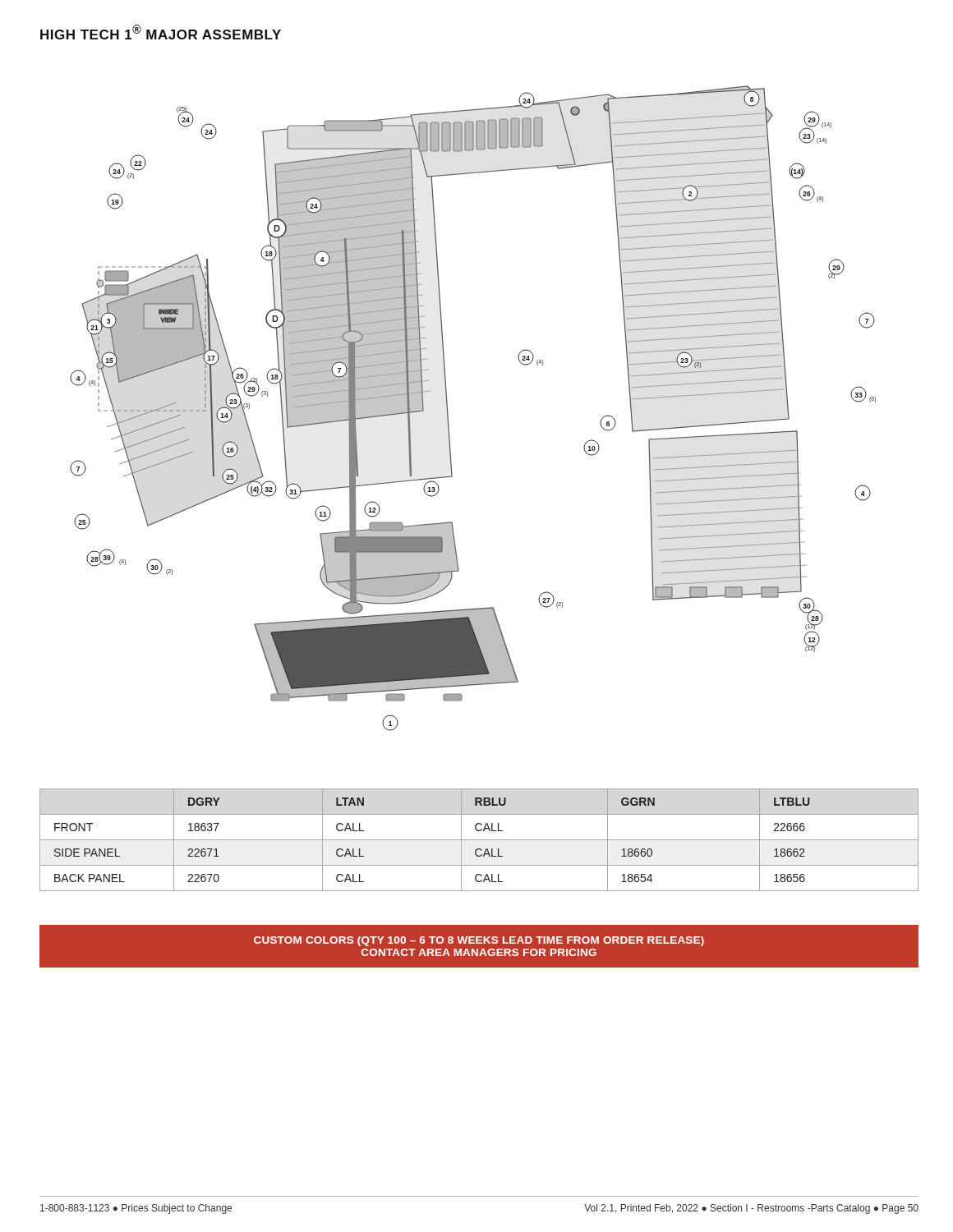The image size is (953, 1232).
Task: Locate the title
Action: click(161, 33)
